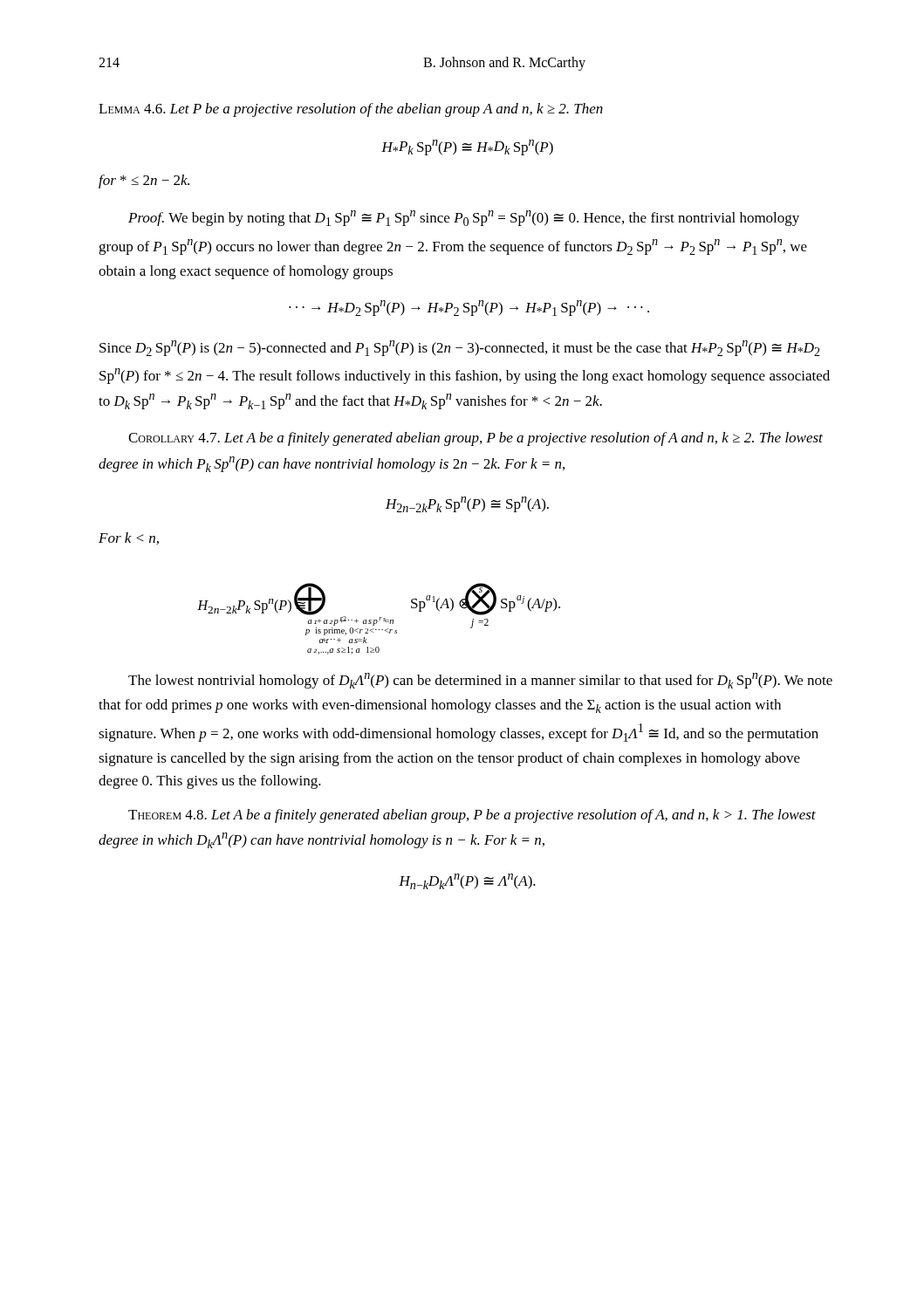This screenshot has height=1309, width=924.
Task: Click on the formula containing "Hn−kDkΛn(P) ≅ Λn(A)."
Action: 468,880
